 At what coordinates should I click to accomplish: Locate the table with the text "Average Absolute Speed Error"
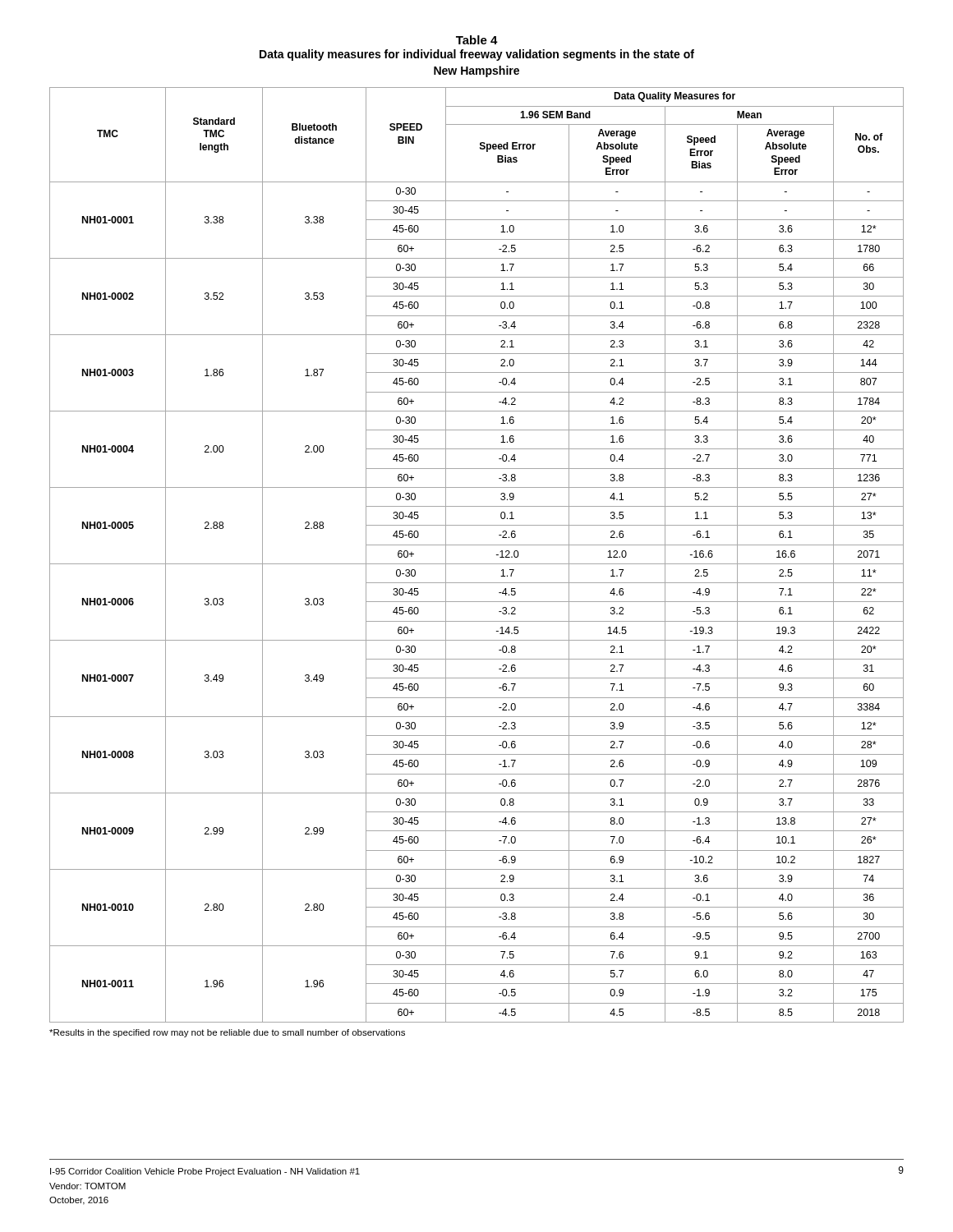click(x=476, y=555)
